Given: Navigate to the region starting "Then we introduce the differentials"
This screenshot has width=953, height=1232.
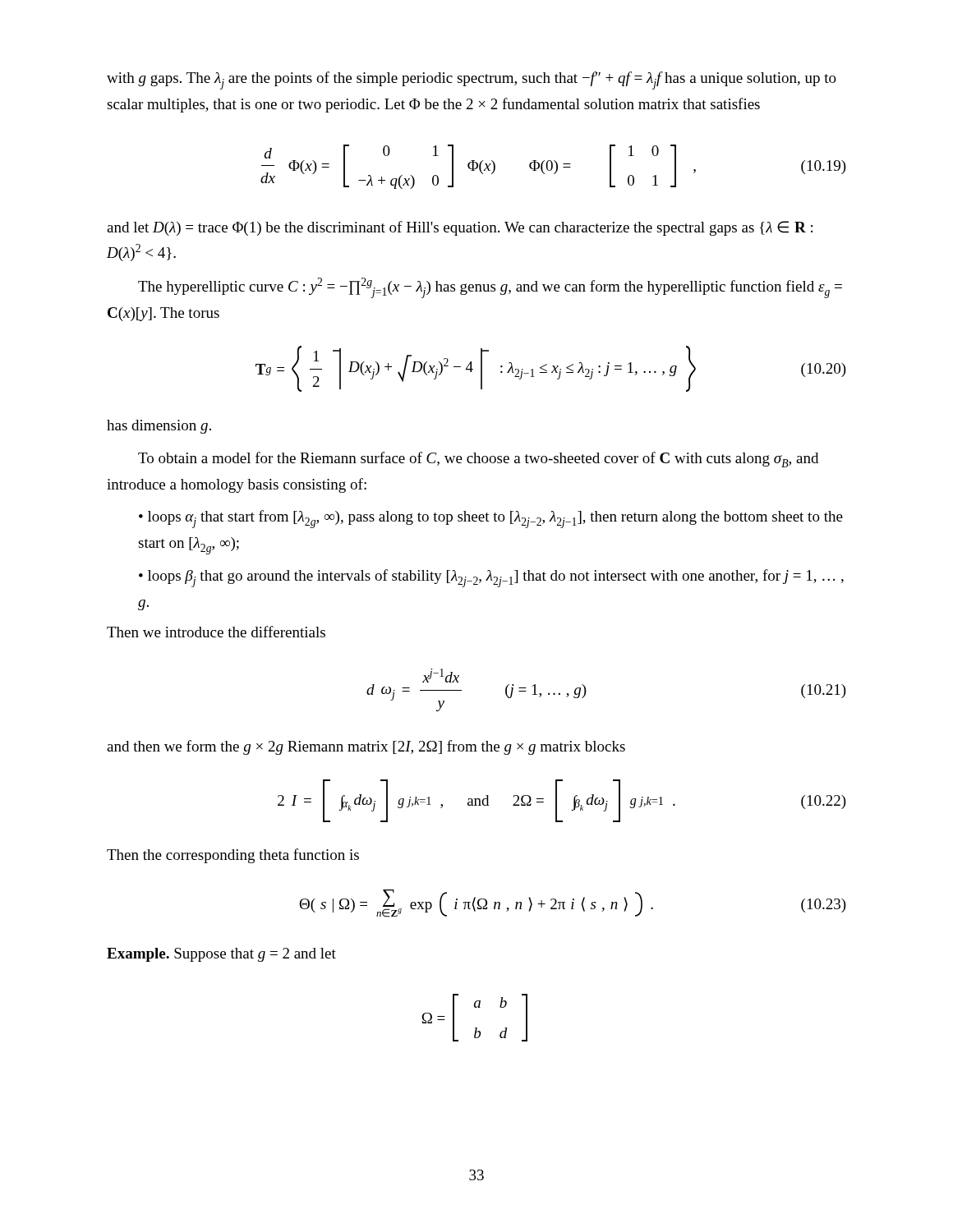Looking at the screenshot, I should tap(216, 632).
